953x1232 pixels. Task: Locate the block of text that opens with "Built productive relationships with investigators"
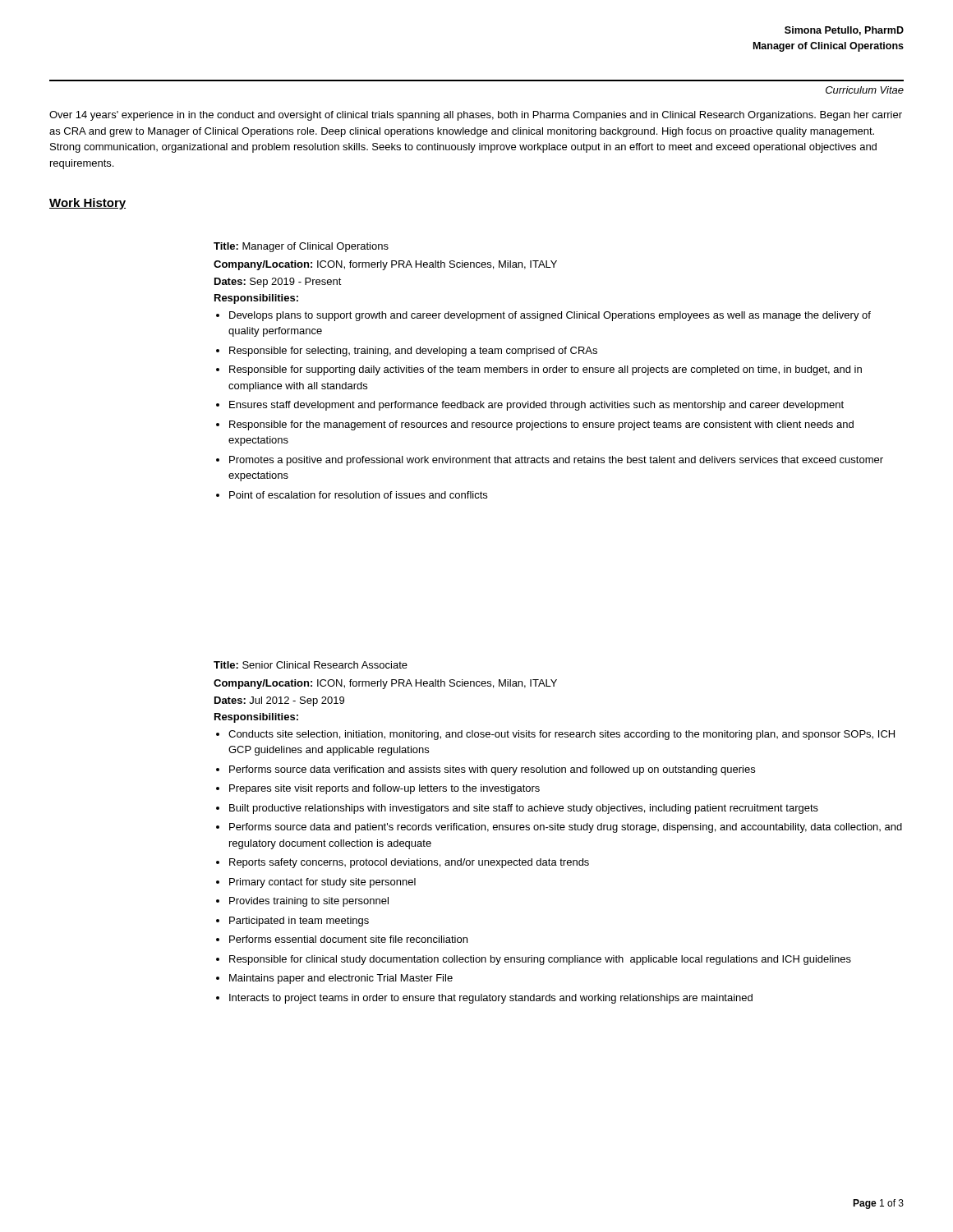(x=523, y=807)
